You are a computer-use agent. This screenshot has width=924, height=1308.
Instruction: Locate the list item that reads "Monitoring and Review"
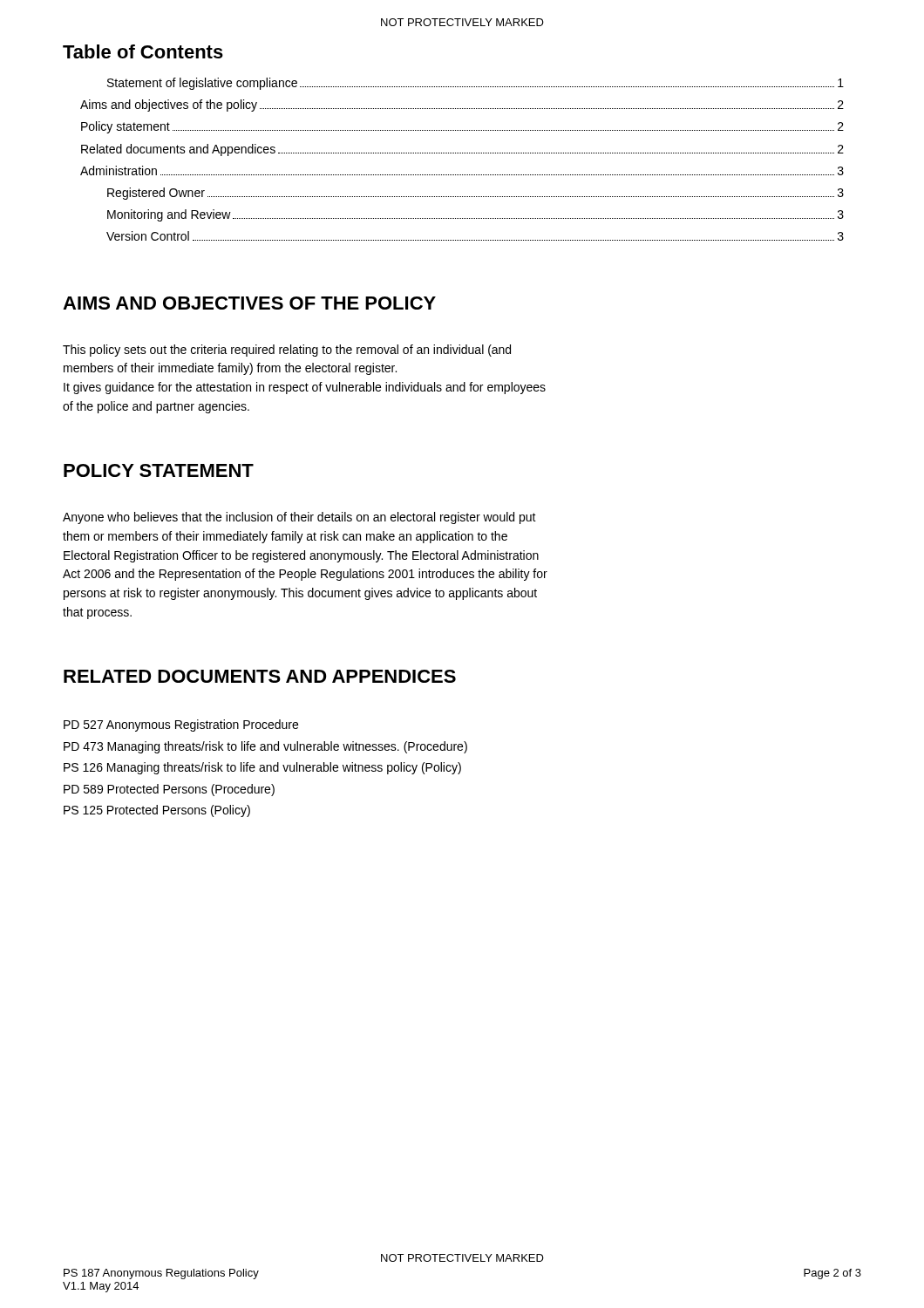tap(475, 215)
